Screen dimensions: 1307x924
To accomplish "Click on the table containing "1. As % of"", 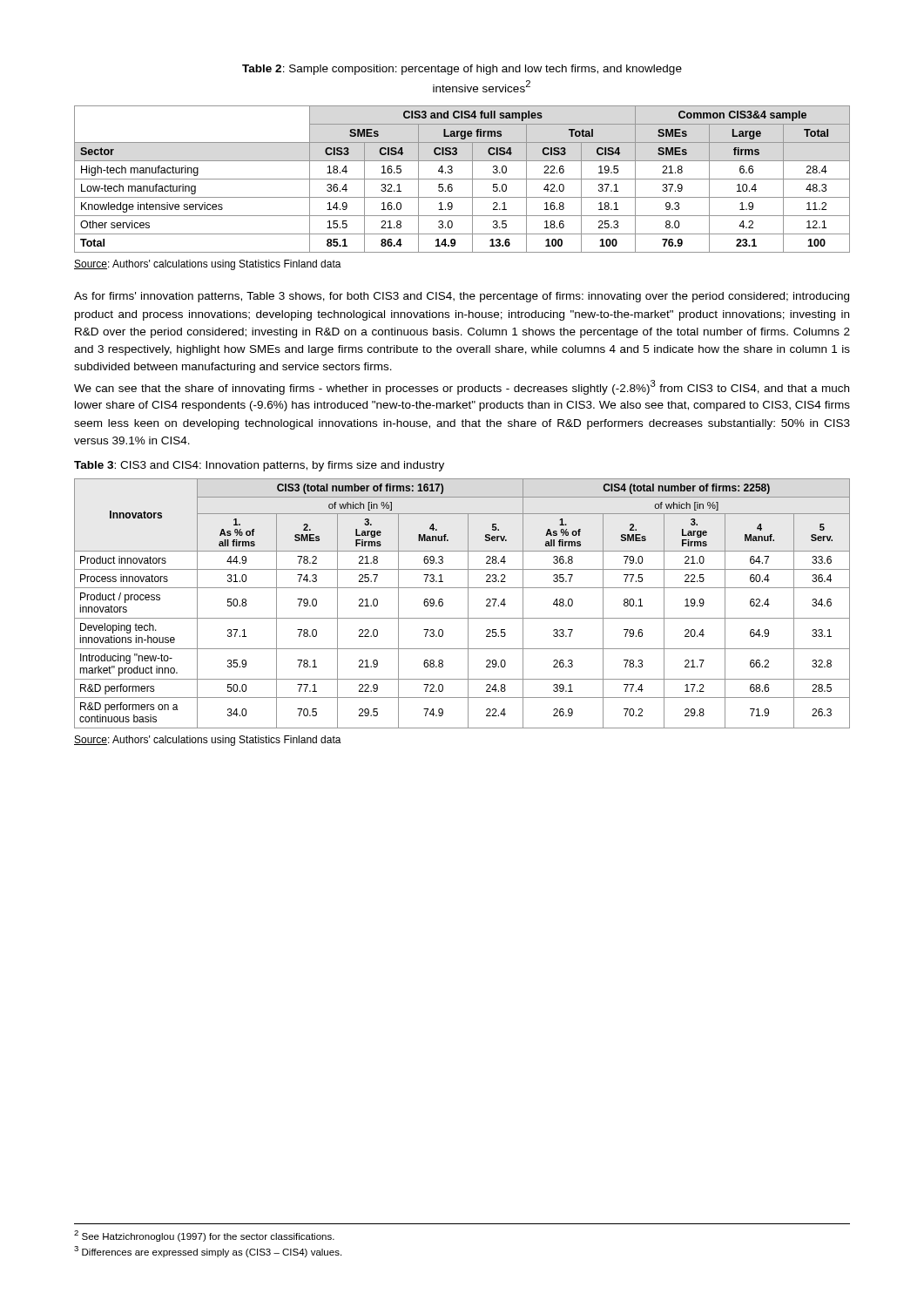I will coord(462,603).
